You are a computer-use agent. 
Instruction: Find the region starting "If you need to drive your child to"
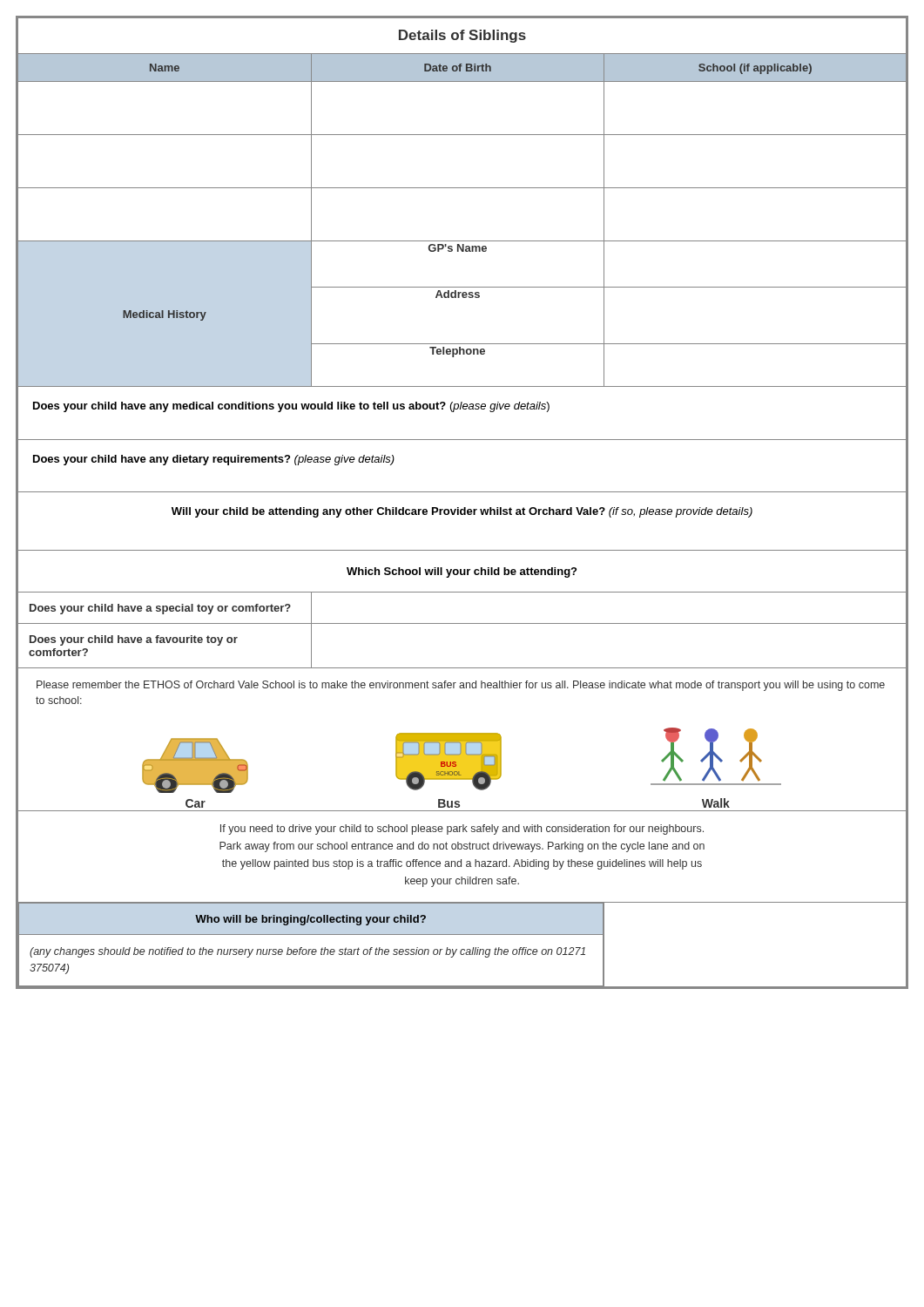(x=462, y=855)
